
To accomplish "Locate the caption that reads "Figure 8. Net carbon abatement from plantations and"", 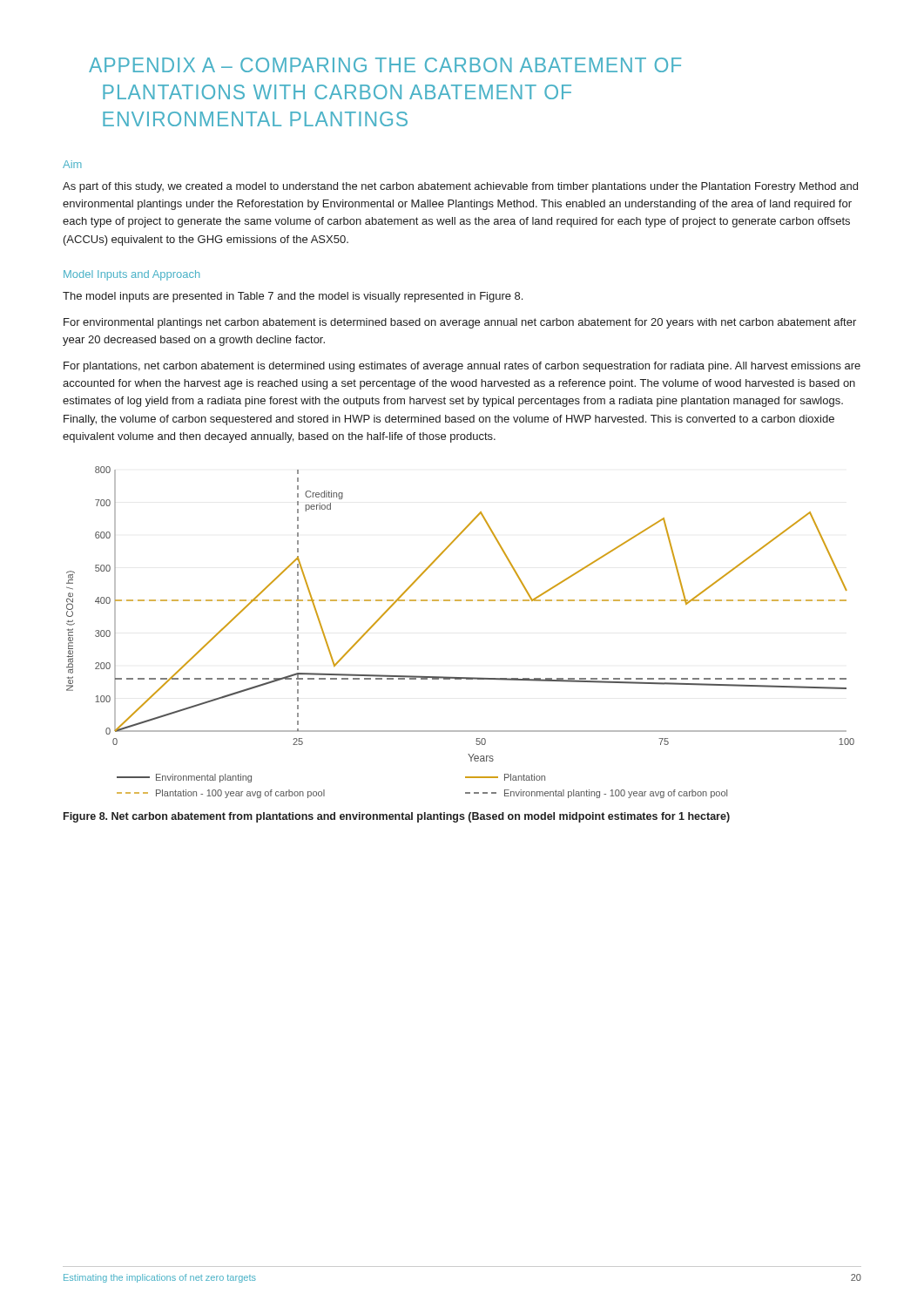I will coord(396,816).
